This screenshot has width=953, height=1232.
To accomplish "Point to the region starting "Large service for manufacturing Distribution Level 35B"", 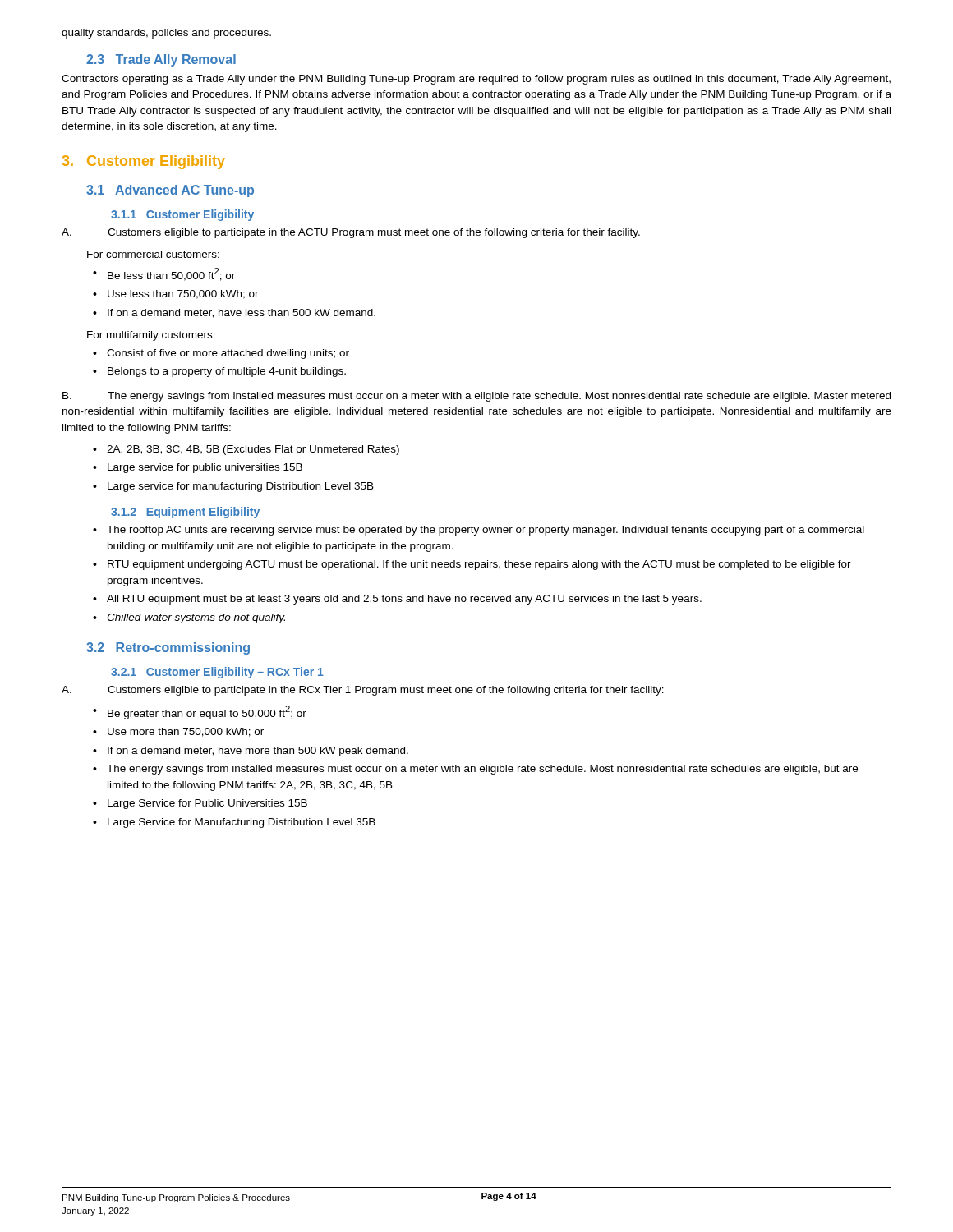I will coord(240,486).
